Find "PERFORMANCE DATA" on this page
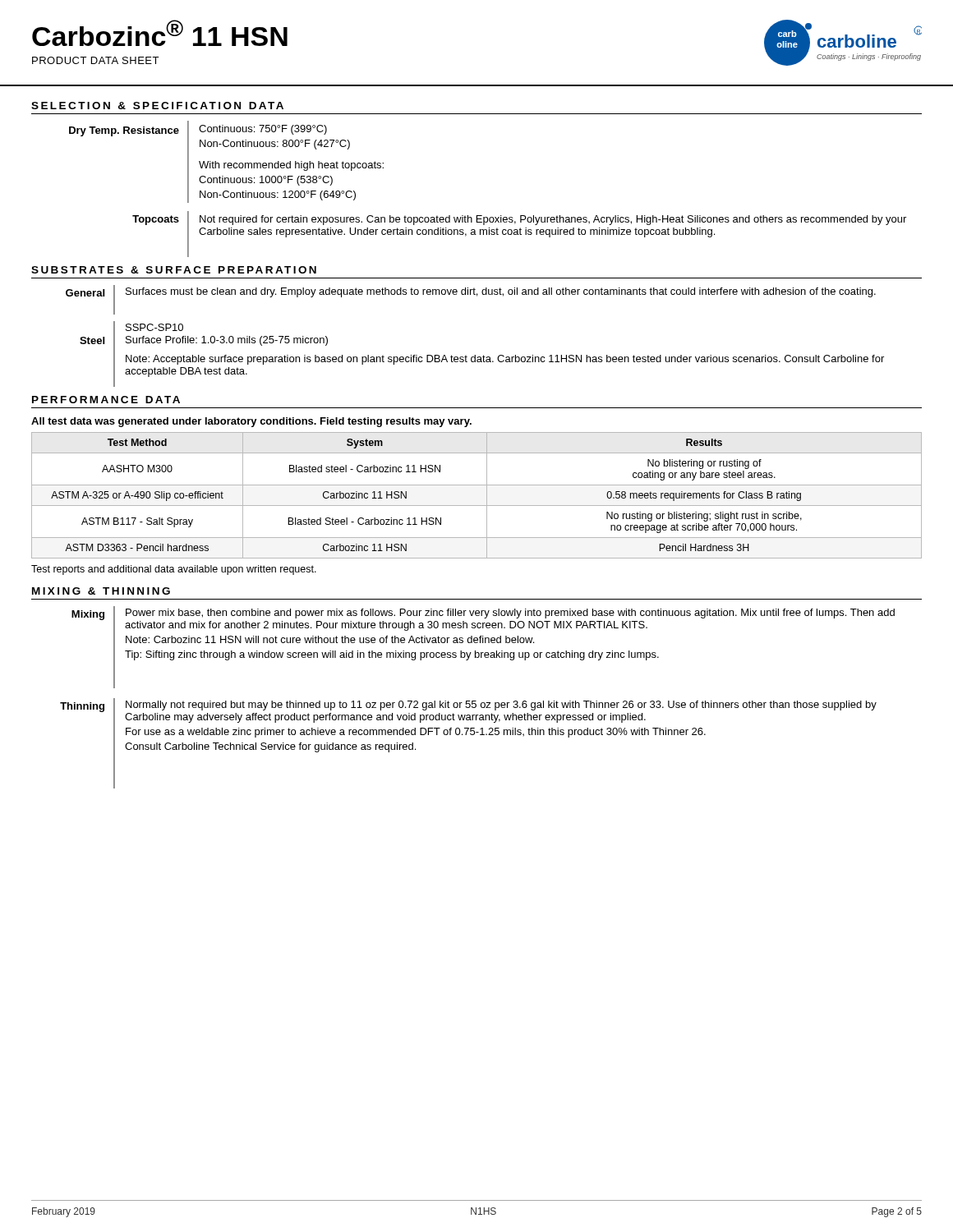953x1232 pixels. pos(107,400)
